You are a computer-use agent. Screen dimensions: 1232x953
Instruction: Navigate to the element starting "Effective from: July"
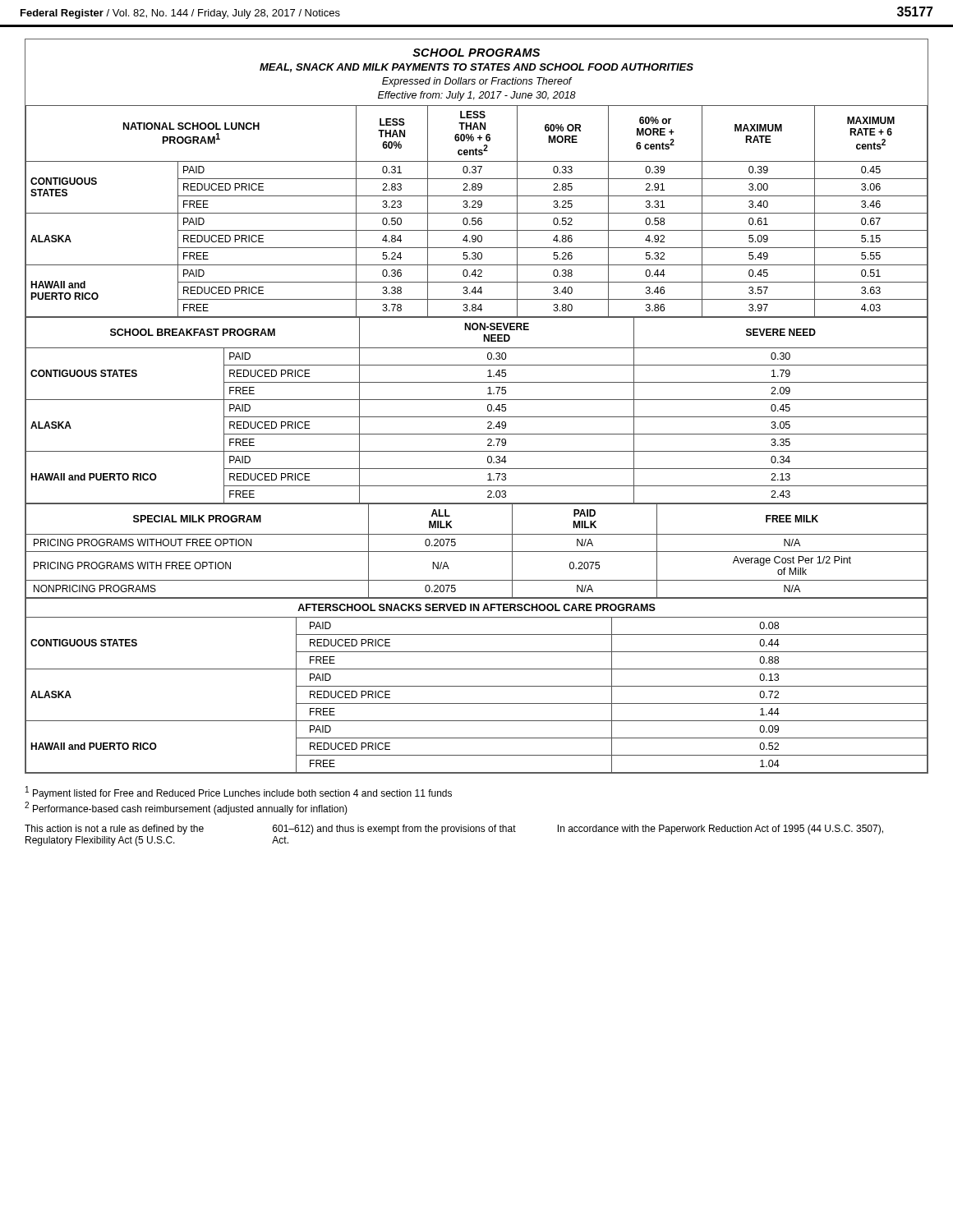pyautogui.click(x=476, y=95)
